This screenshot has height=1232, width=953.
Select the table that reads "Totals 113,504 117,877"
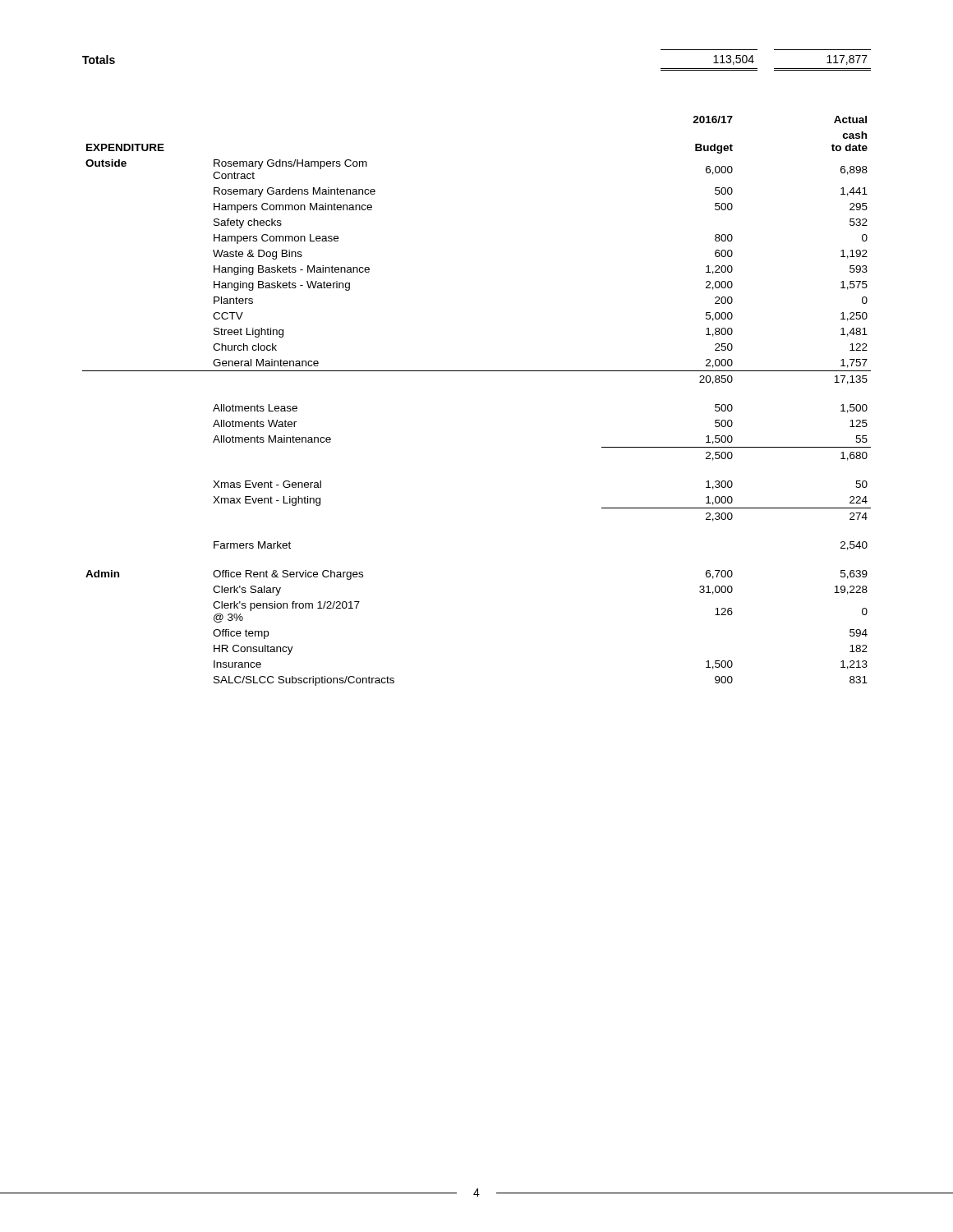point(476,60)
